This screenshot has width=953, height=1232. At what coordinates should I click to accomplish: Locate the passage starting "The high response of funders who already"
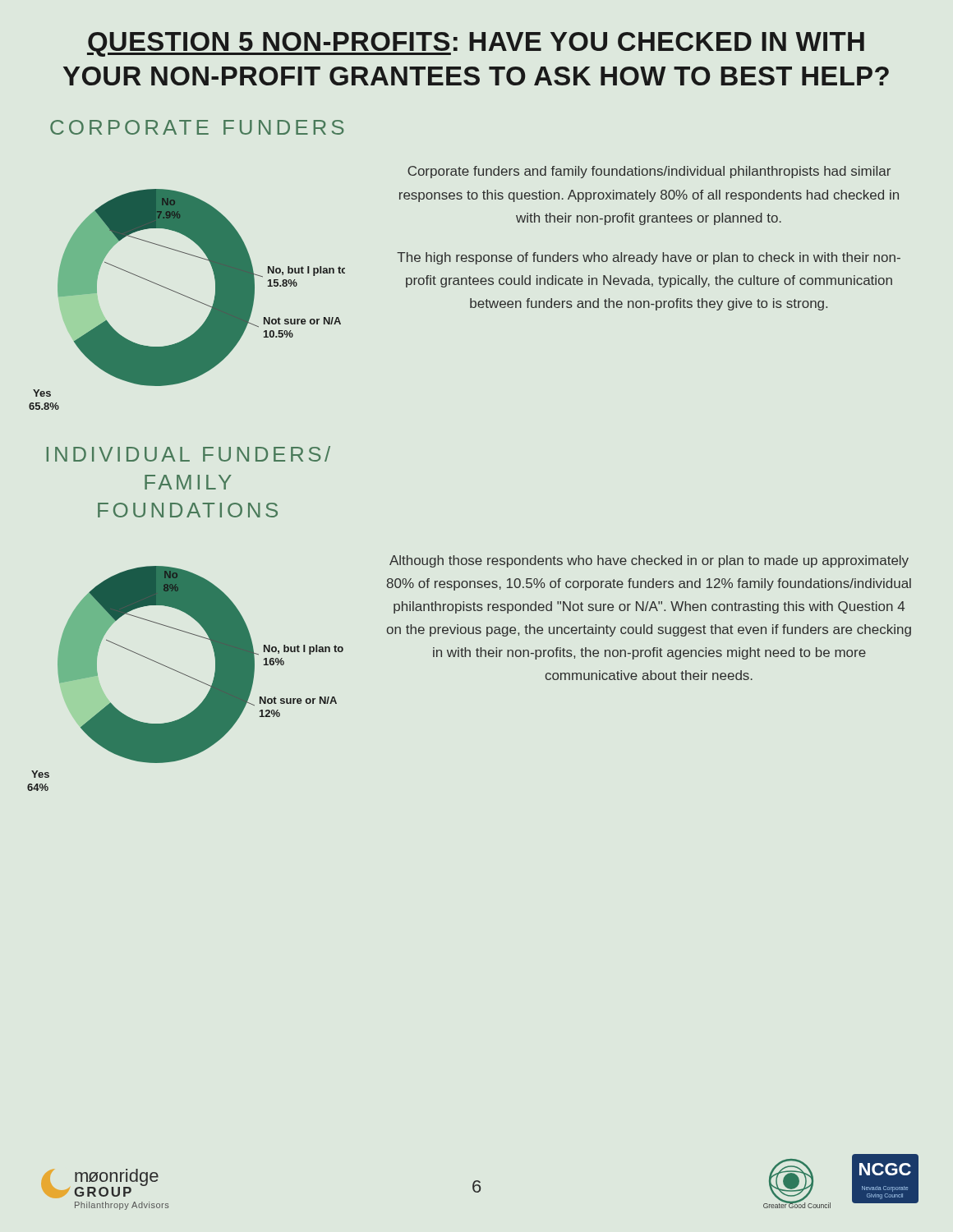[x=649, y=280]
